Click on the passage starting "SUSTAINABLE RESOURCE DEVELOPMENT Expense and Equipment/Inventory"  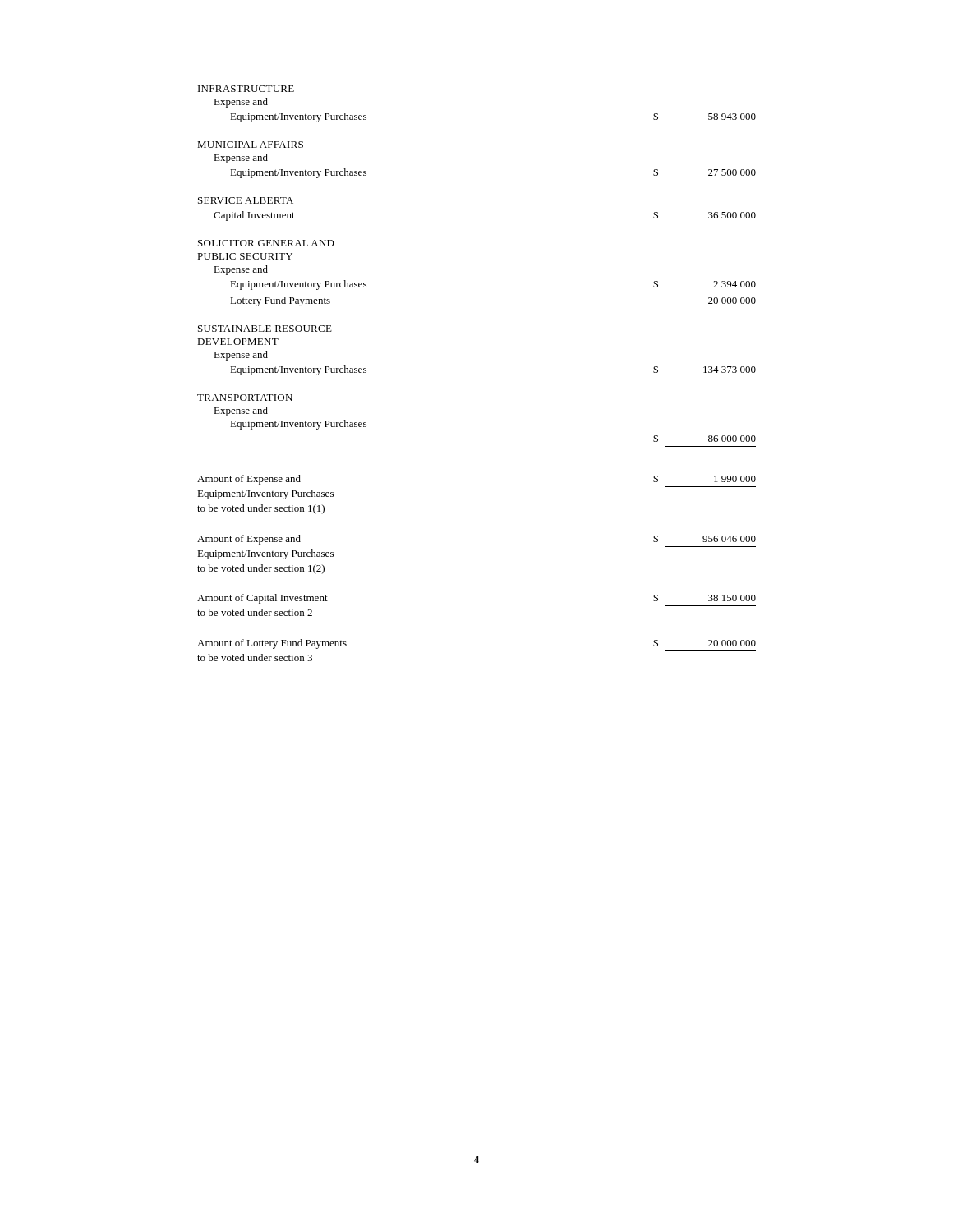pos(265,329)
